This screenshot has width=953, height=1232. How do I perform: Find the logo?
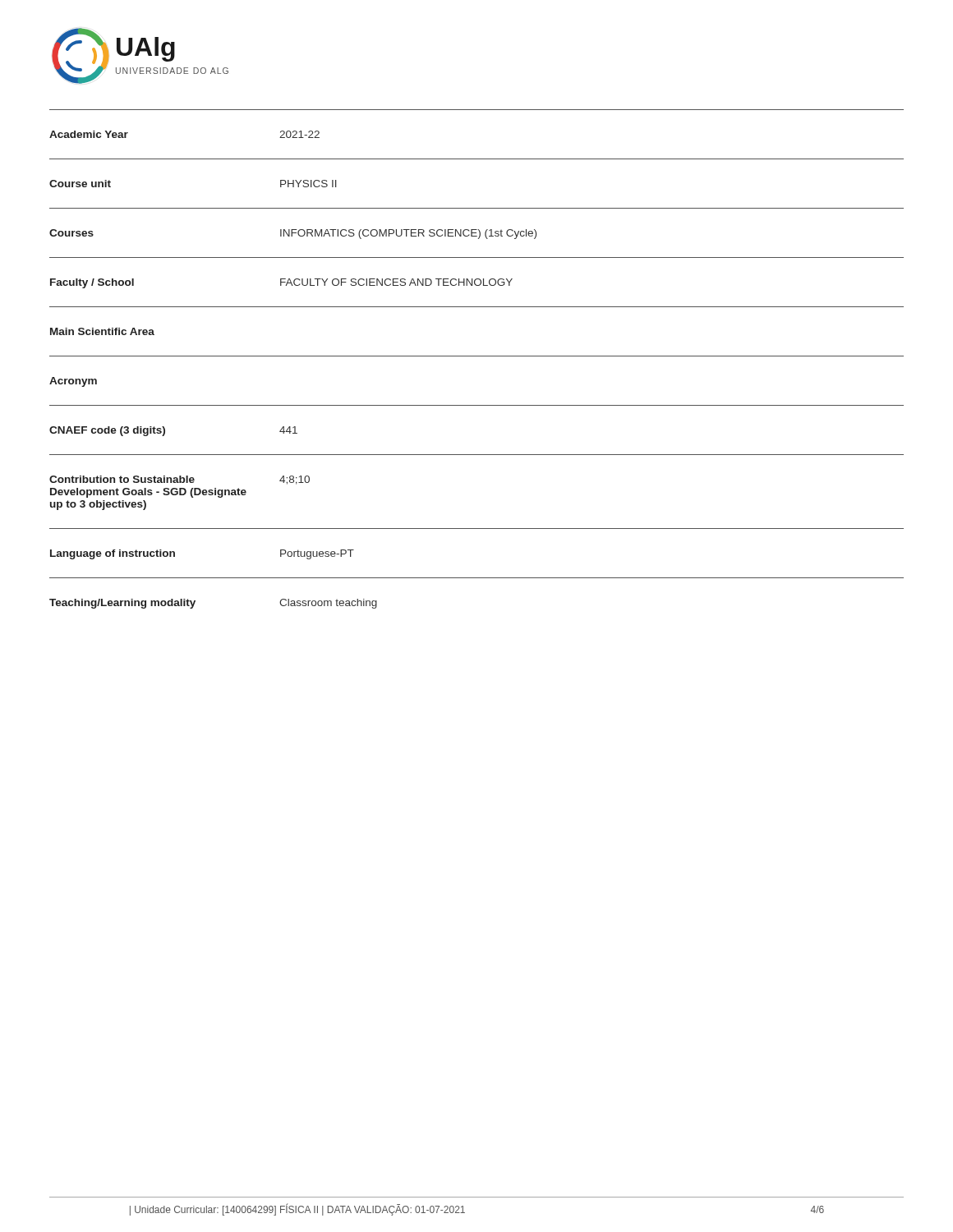[x=476, y=59]
